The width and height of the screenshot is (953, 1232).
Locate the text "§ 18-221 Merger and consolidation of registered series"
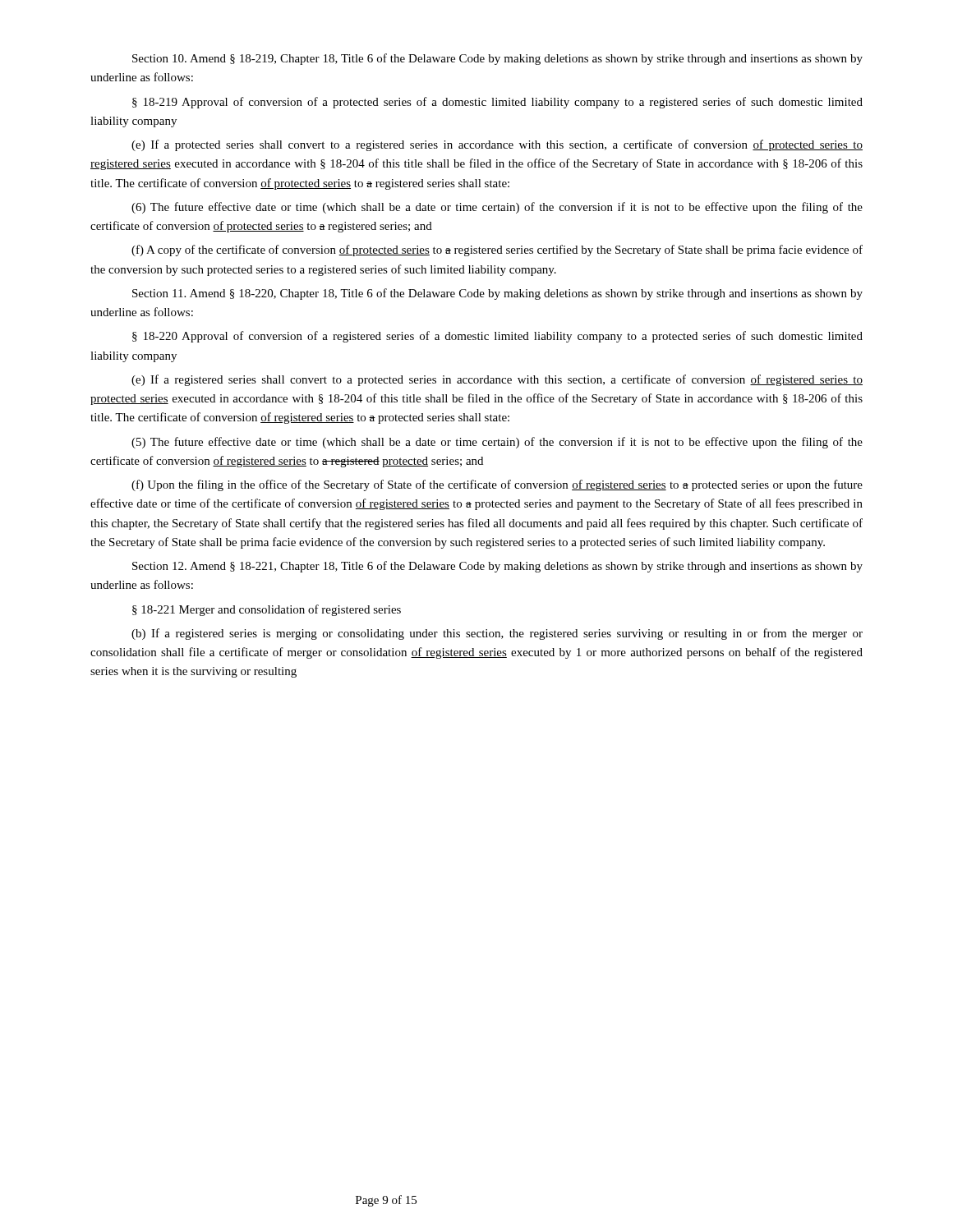[x=267, y=610]
